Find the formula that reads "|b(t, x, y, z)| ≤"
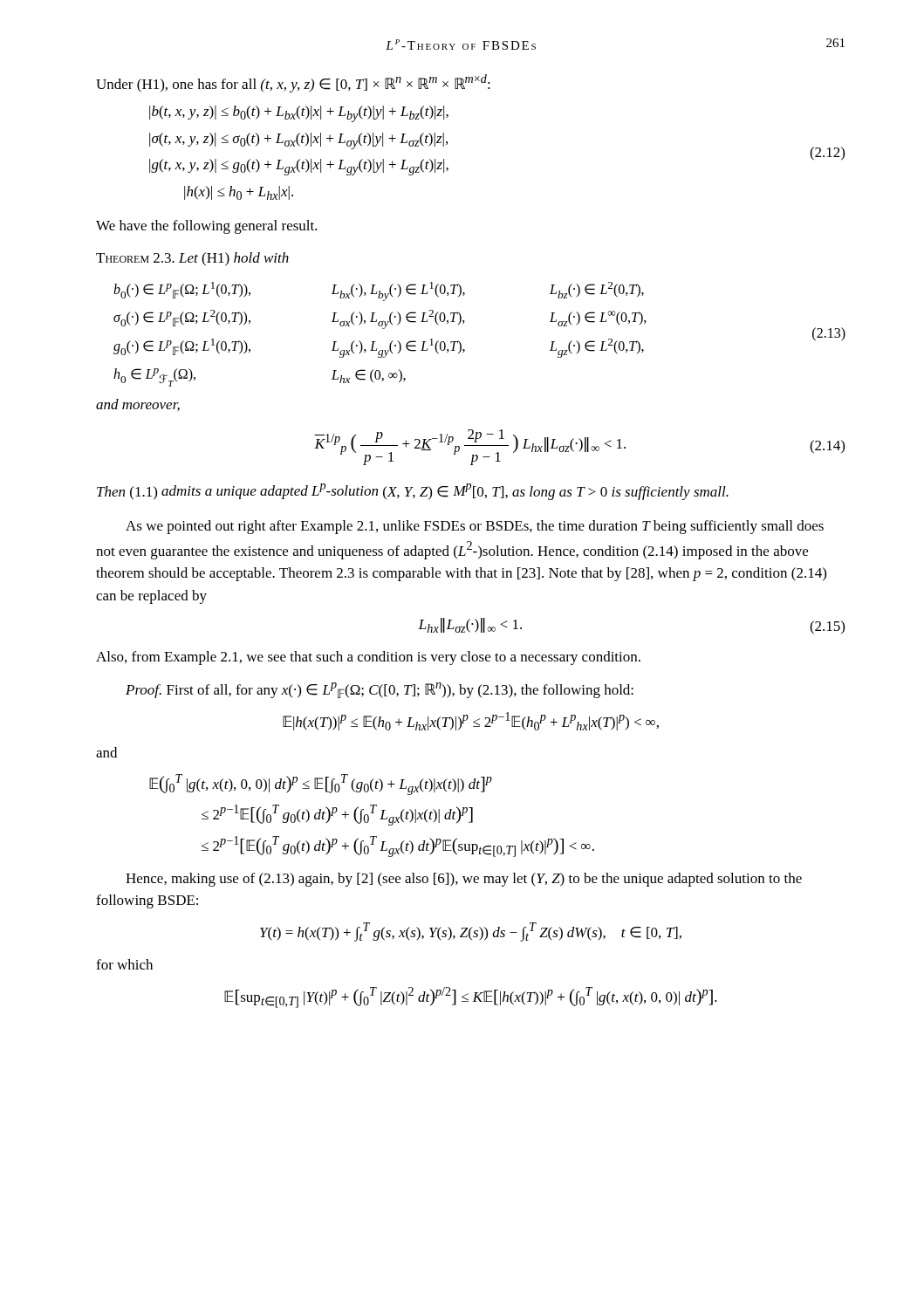 299,114
